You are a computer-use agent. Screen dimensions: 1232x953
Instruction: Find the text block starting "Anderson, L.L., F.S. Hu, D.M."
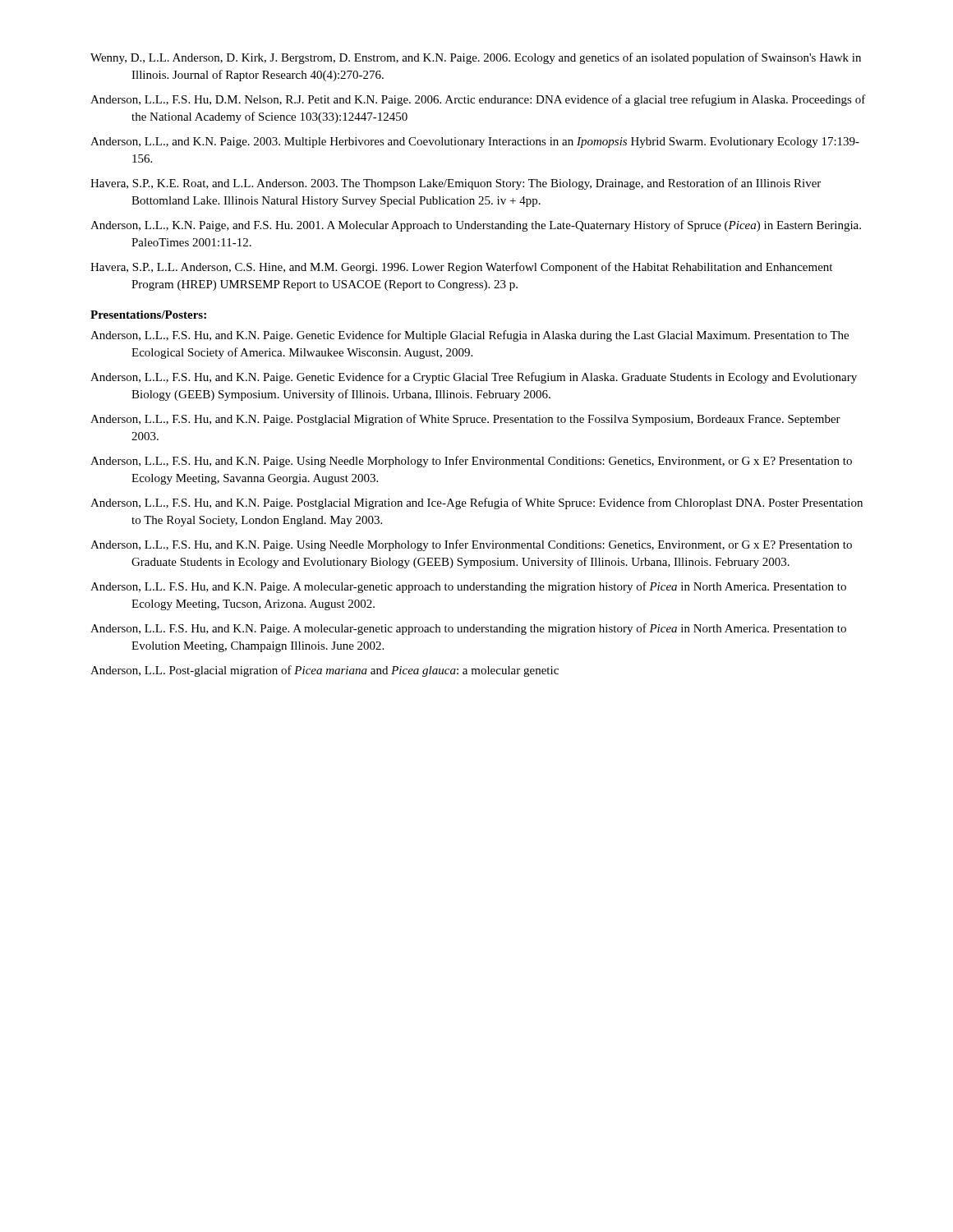[x=481, y=108]
